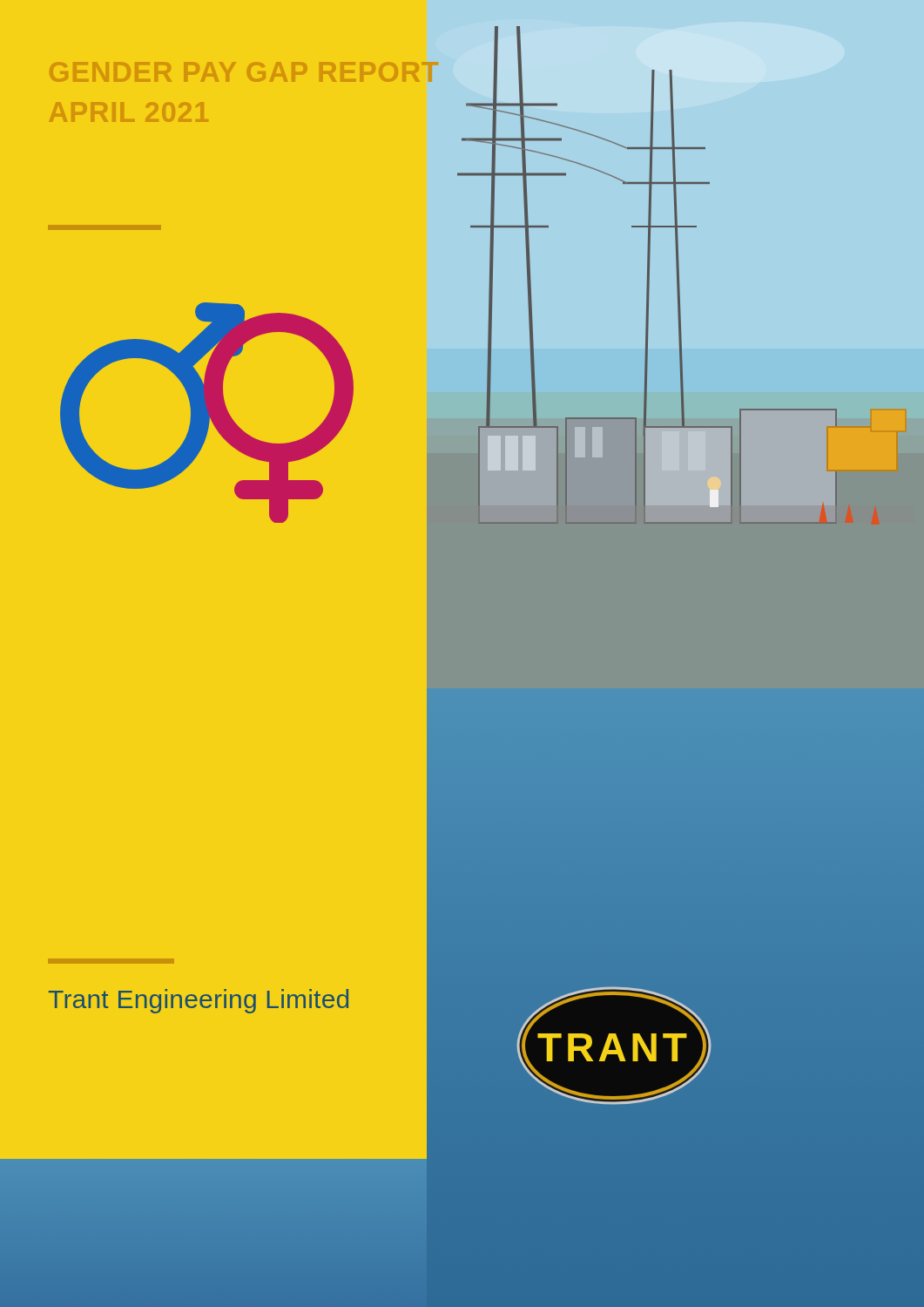Locate the logo
Image resolution: width=924 pixels, height=1307 pixels.
tap(614, 1047)
